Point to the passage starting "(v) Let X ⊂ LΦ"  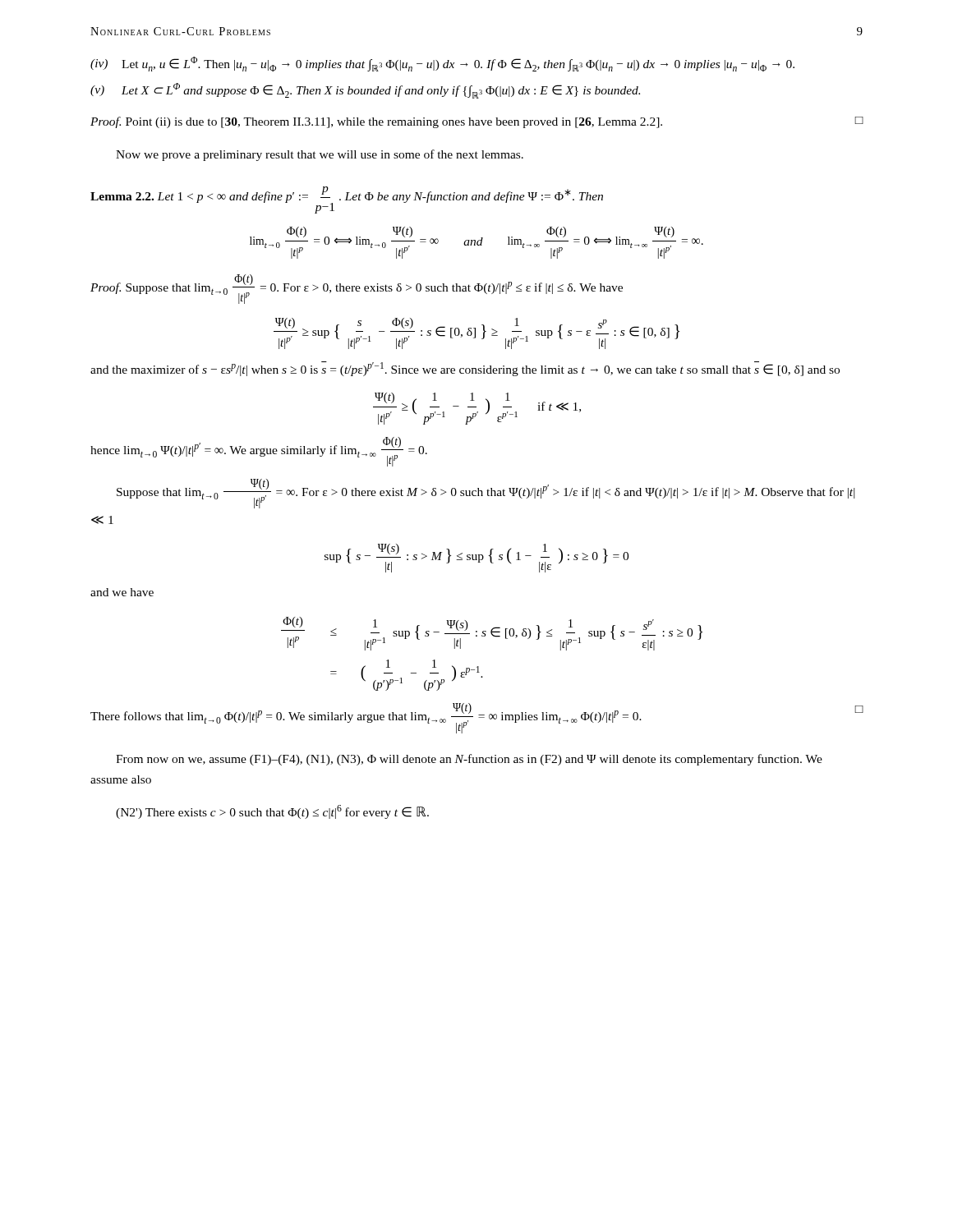[476, 91]
